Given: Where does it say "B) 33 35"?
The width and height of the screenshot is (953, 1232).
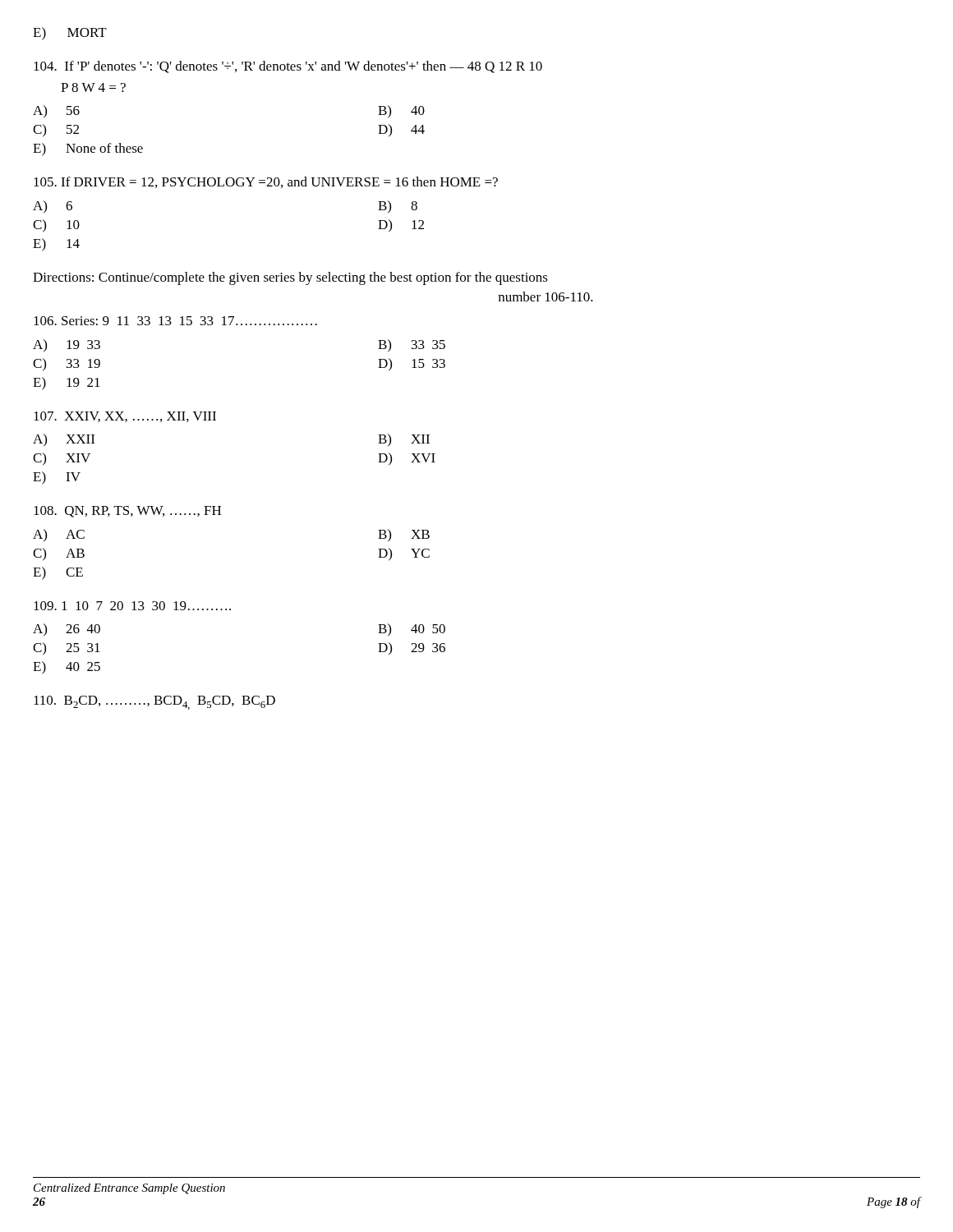Looking at the screenshot, I should (x=412, y=345).
